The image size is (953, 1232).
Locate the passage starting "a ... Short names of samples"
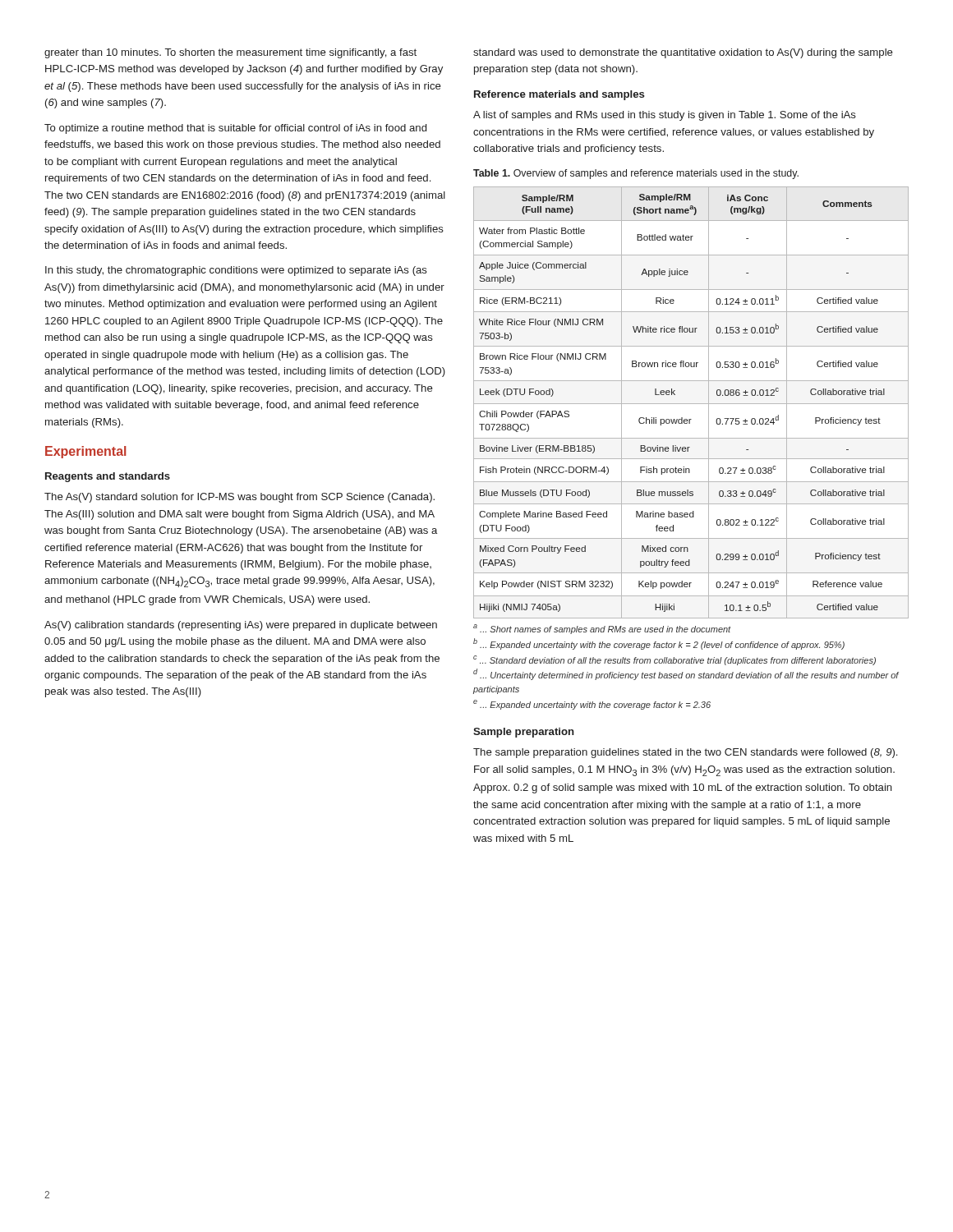coord(691,667)
